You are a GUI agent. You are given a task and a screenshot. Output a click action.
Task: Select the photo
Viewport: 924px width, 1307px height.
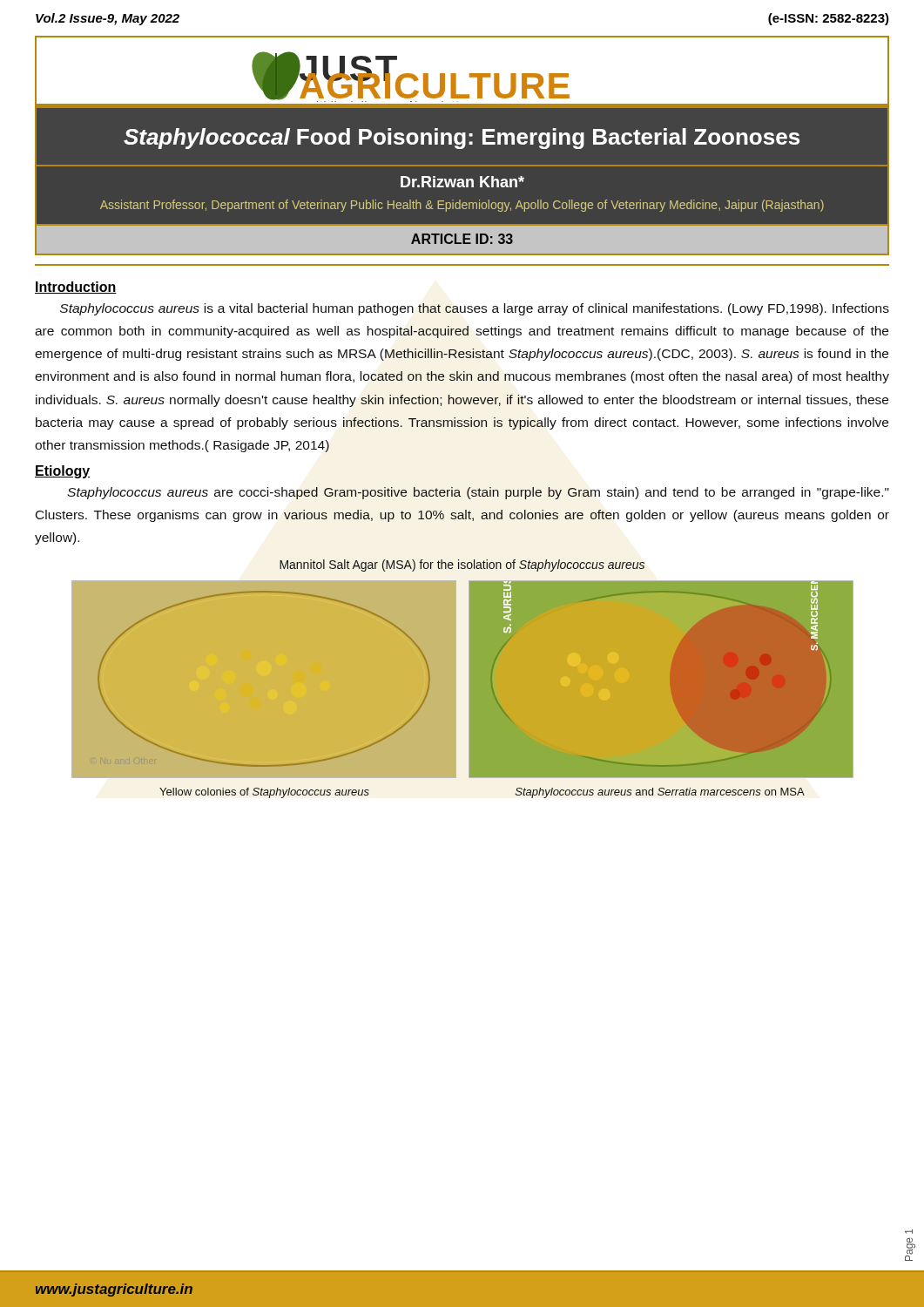[462, 679]
